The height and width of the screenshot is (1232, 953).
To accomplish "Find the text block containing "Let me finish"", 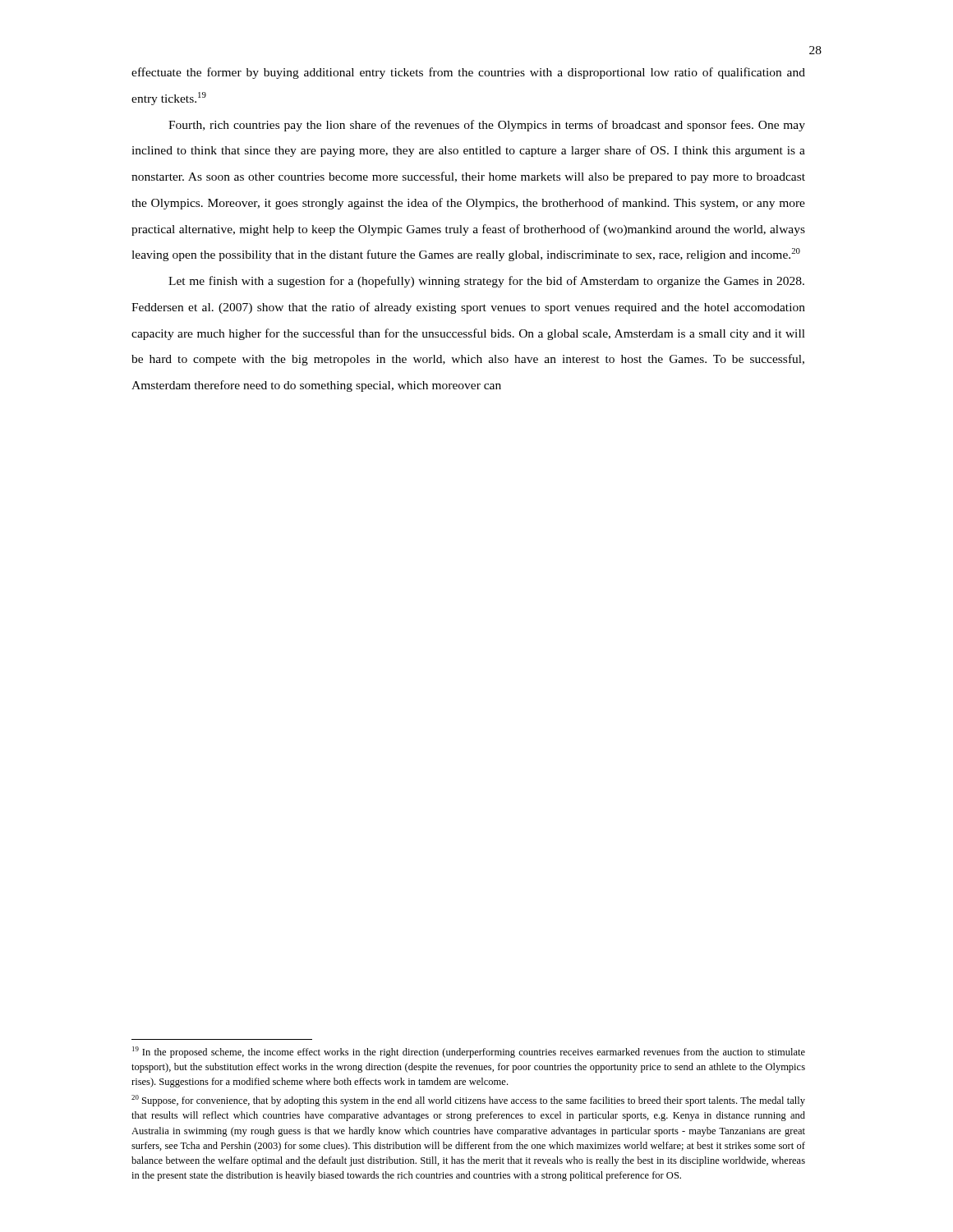I will coord(468,333).
